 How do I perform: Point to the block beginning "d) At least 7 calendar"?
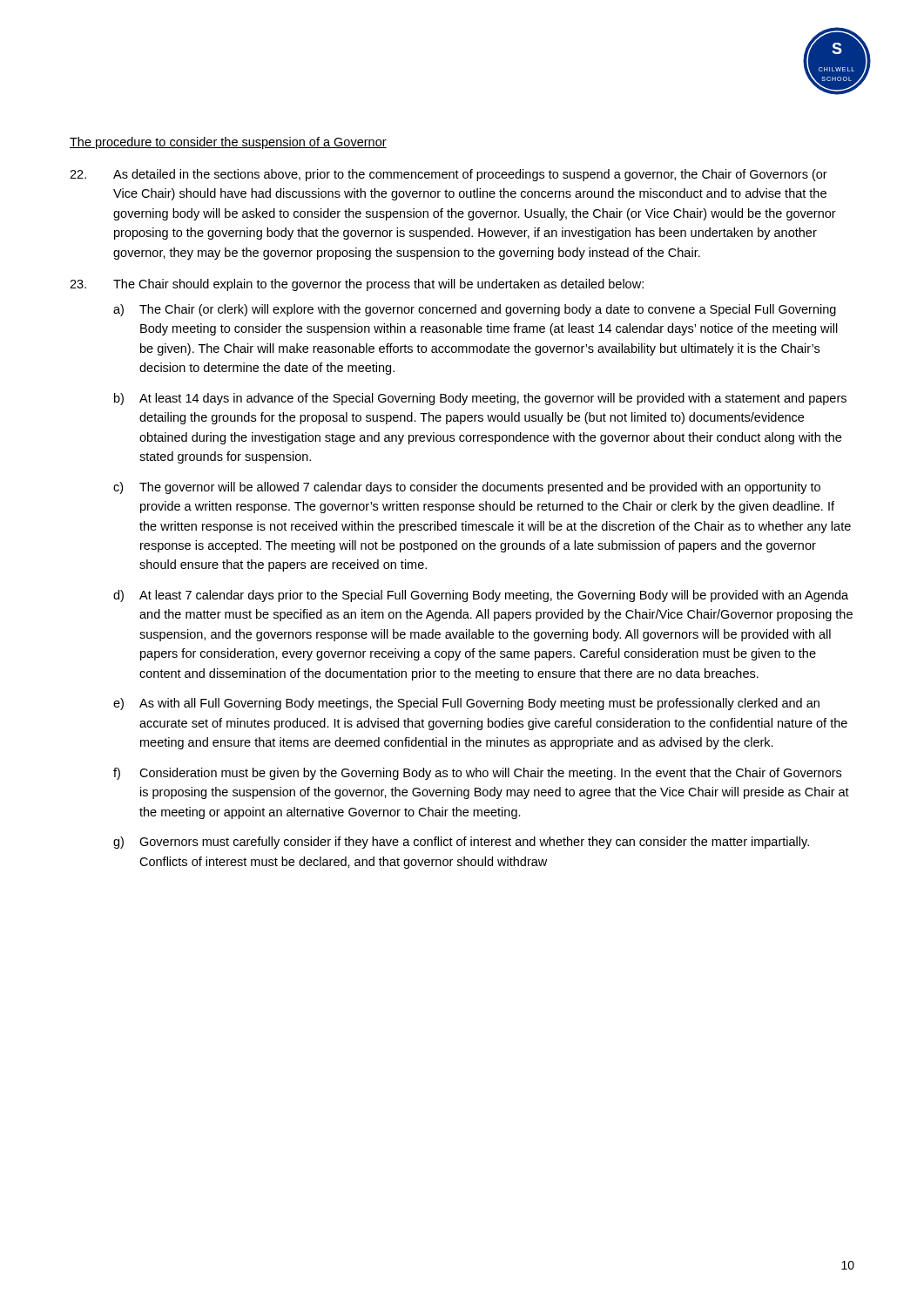[x=484, y=634]
